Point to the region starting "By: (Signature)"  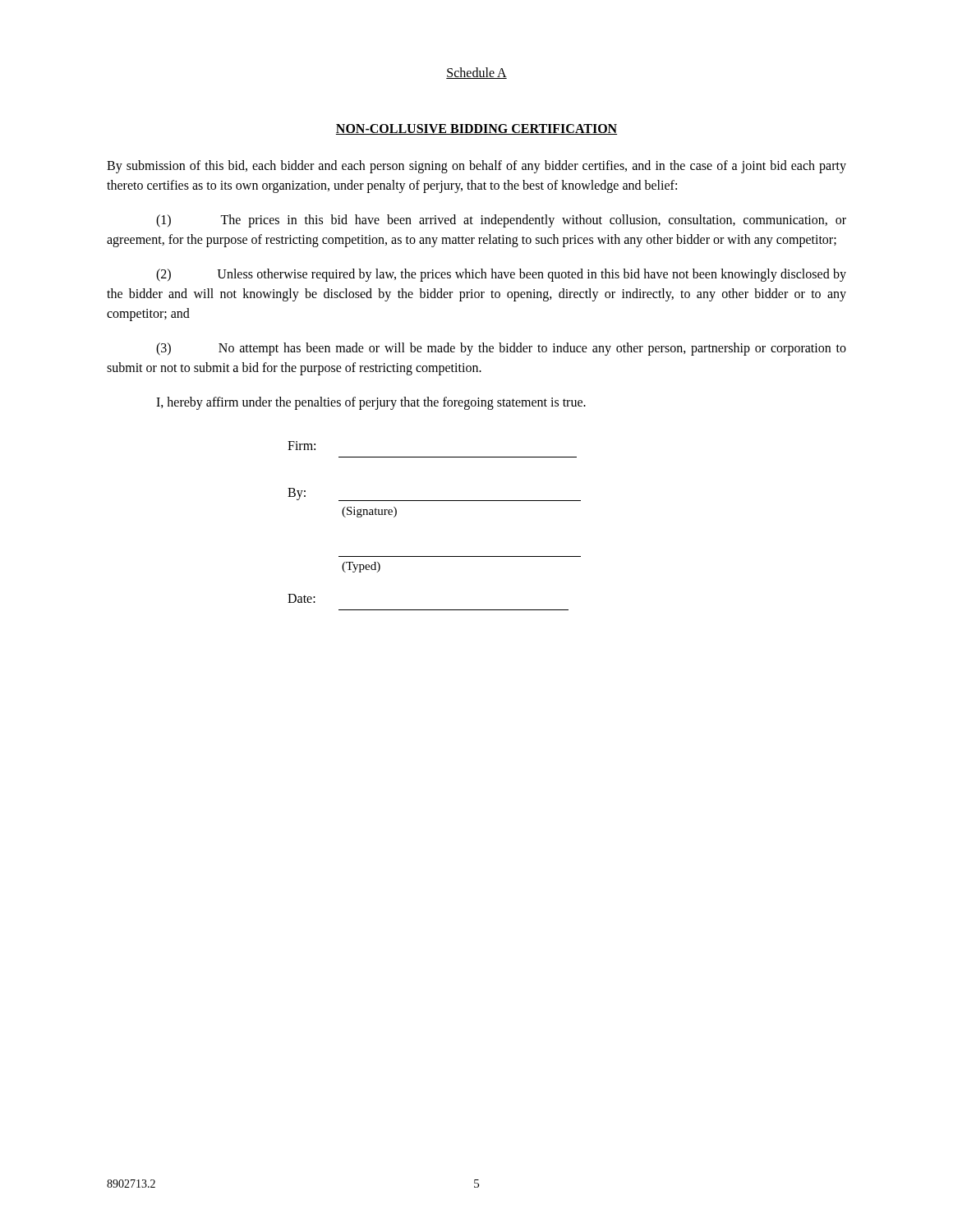[x=434, y=500]
